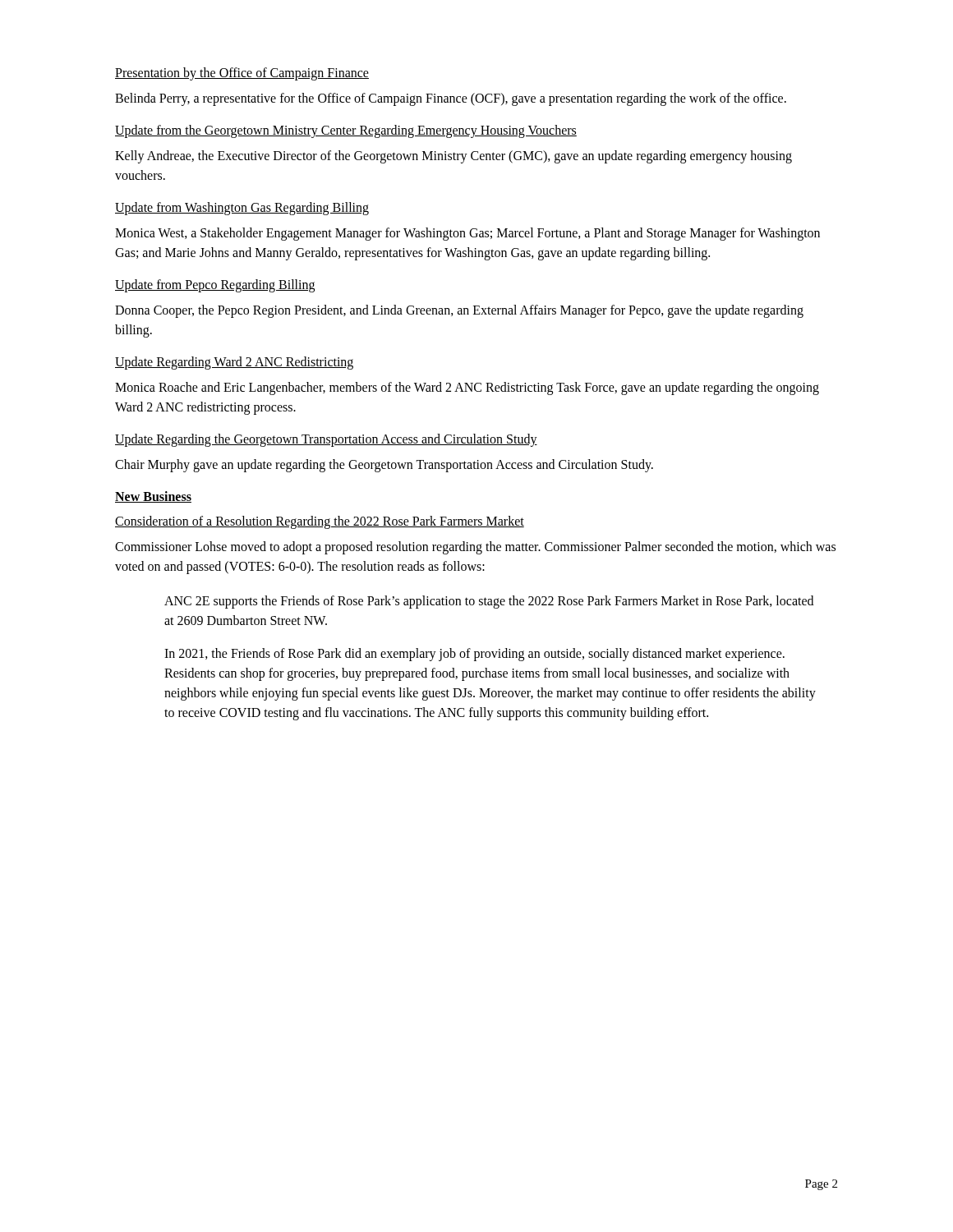The image size is (953, 1232).
Task: Click the passage that begins "Commissioner Lohse moved to"
Action: pos(476,557)
